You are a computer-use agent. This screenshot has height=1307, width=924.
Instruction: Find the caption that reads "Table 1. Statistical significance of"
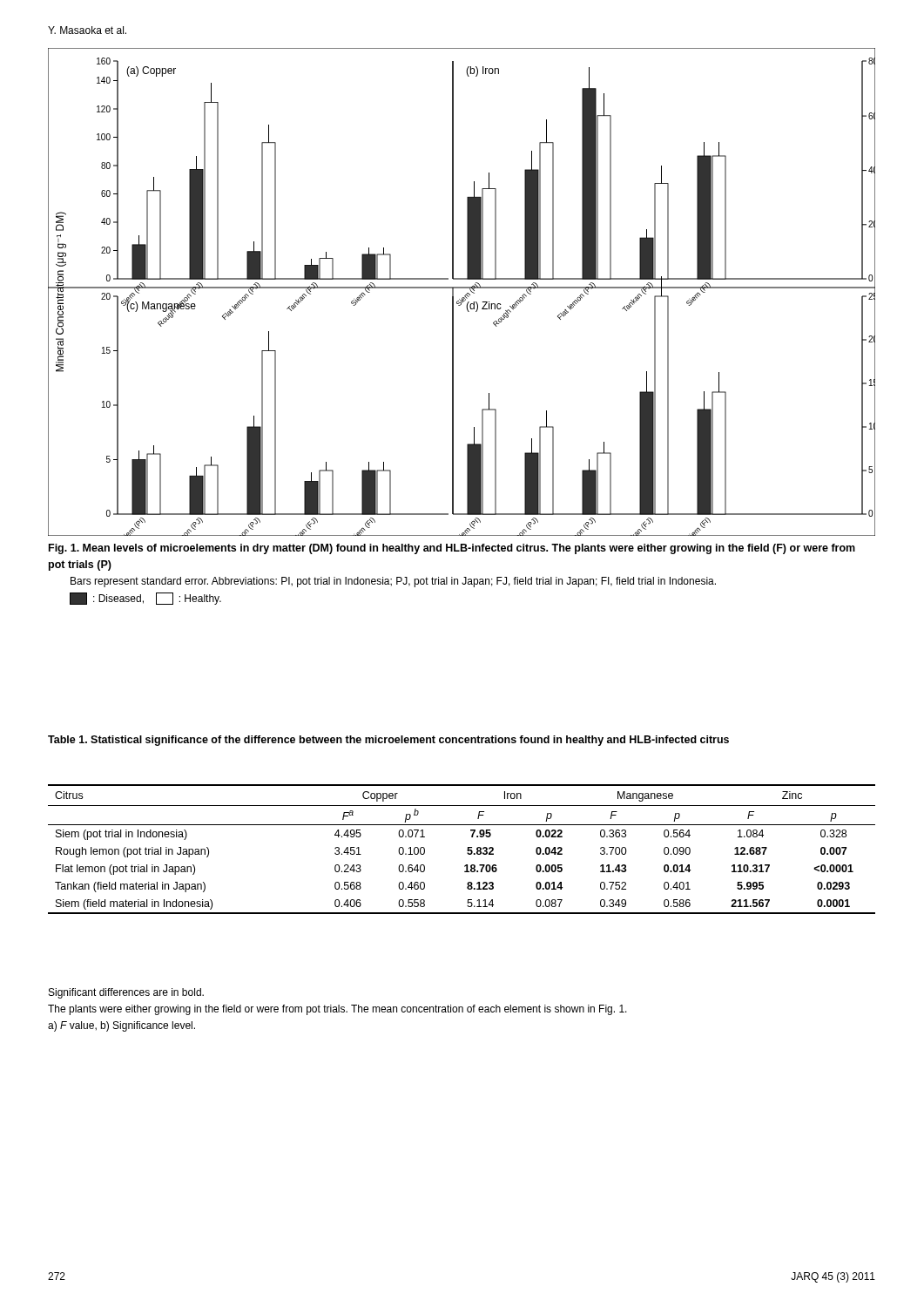462,740
